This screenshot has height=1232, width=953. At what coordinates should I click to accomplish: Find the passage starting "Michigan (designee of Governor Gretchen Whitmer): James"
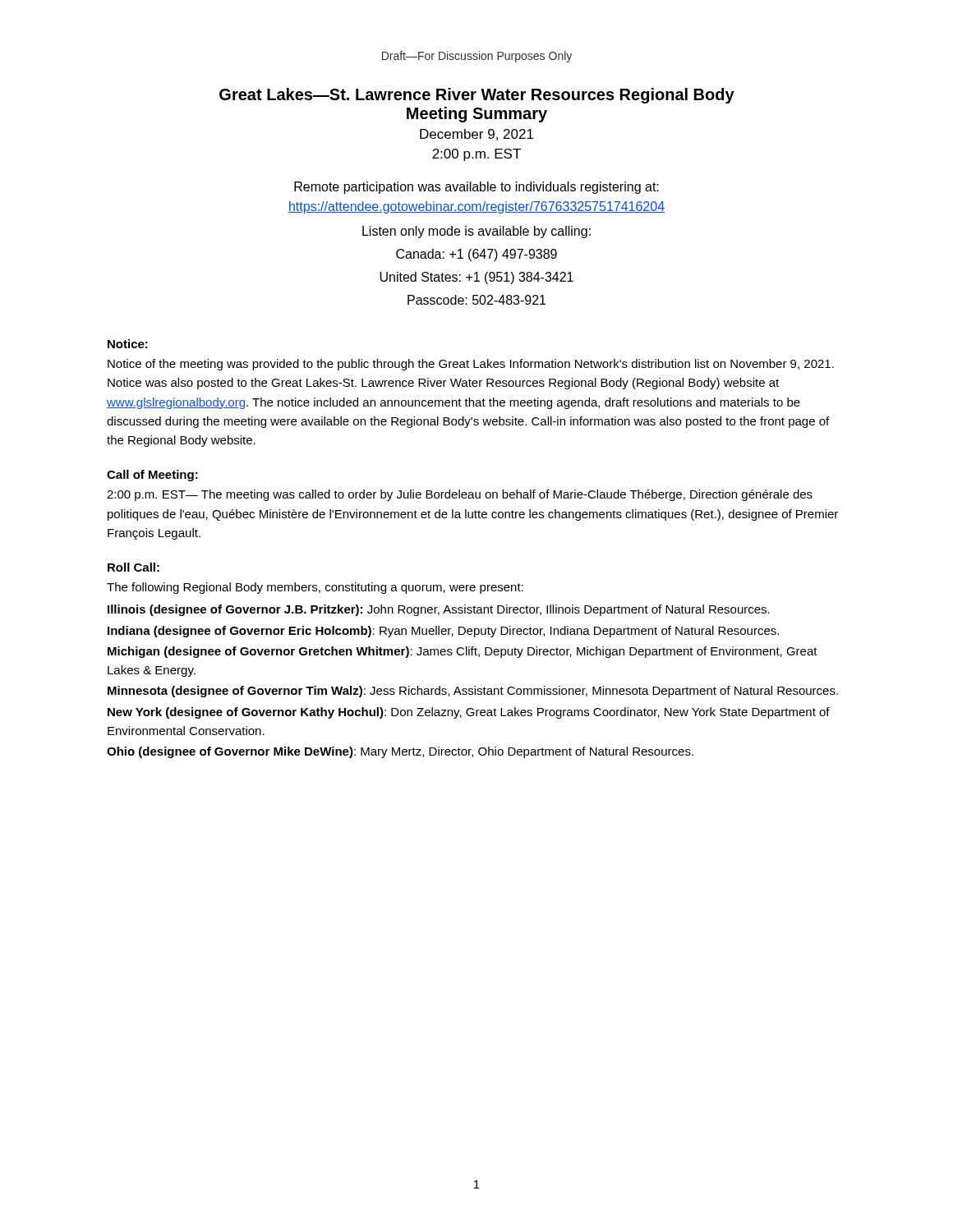[462, 660]
